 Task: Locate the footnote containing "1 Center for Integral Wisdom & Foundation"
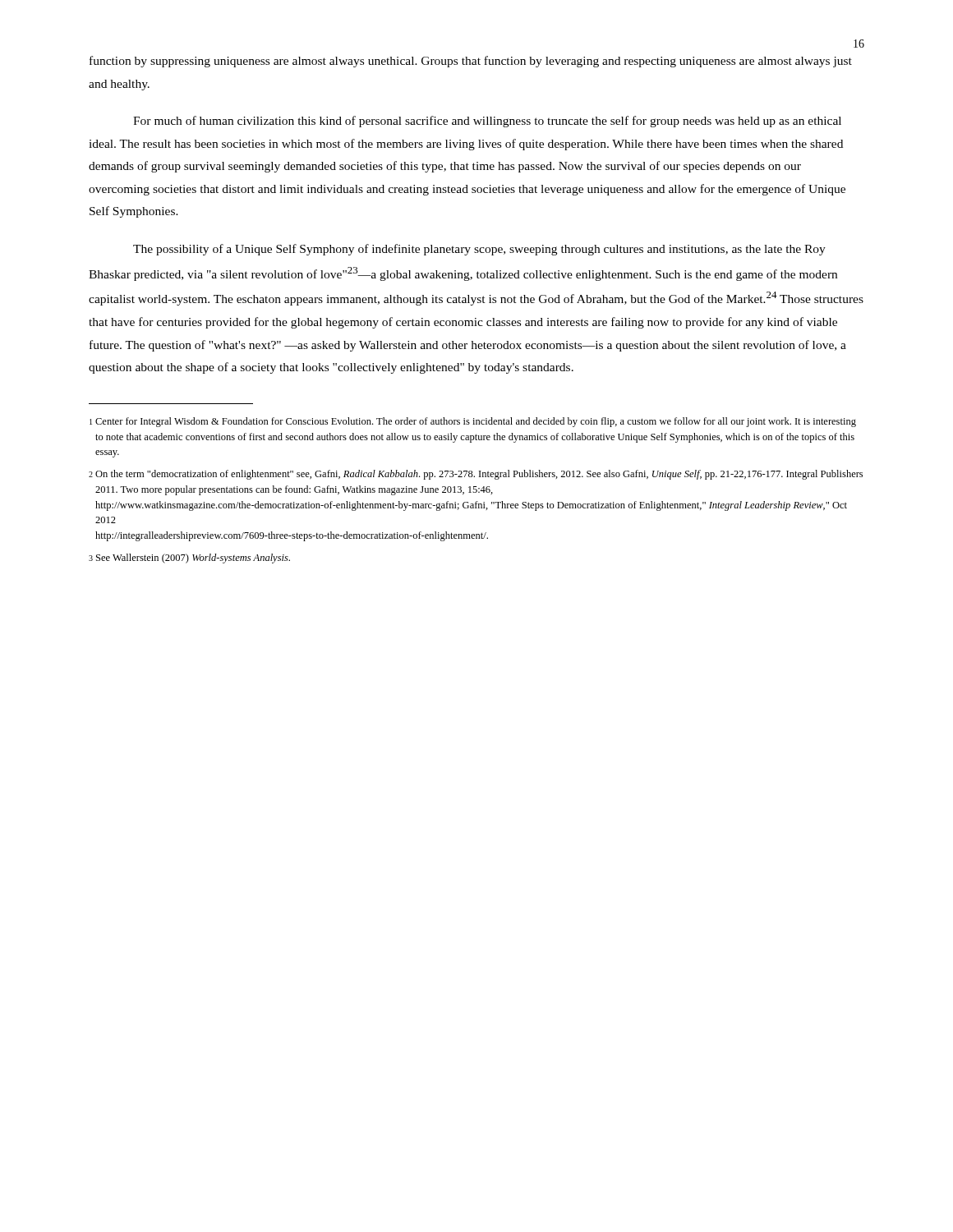click(476, 437)
